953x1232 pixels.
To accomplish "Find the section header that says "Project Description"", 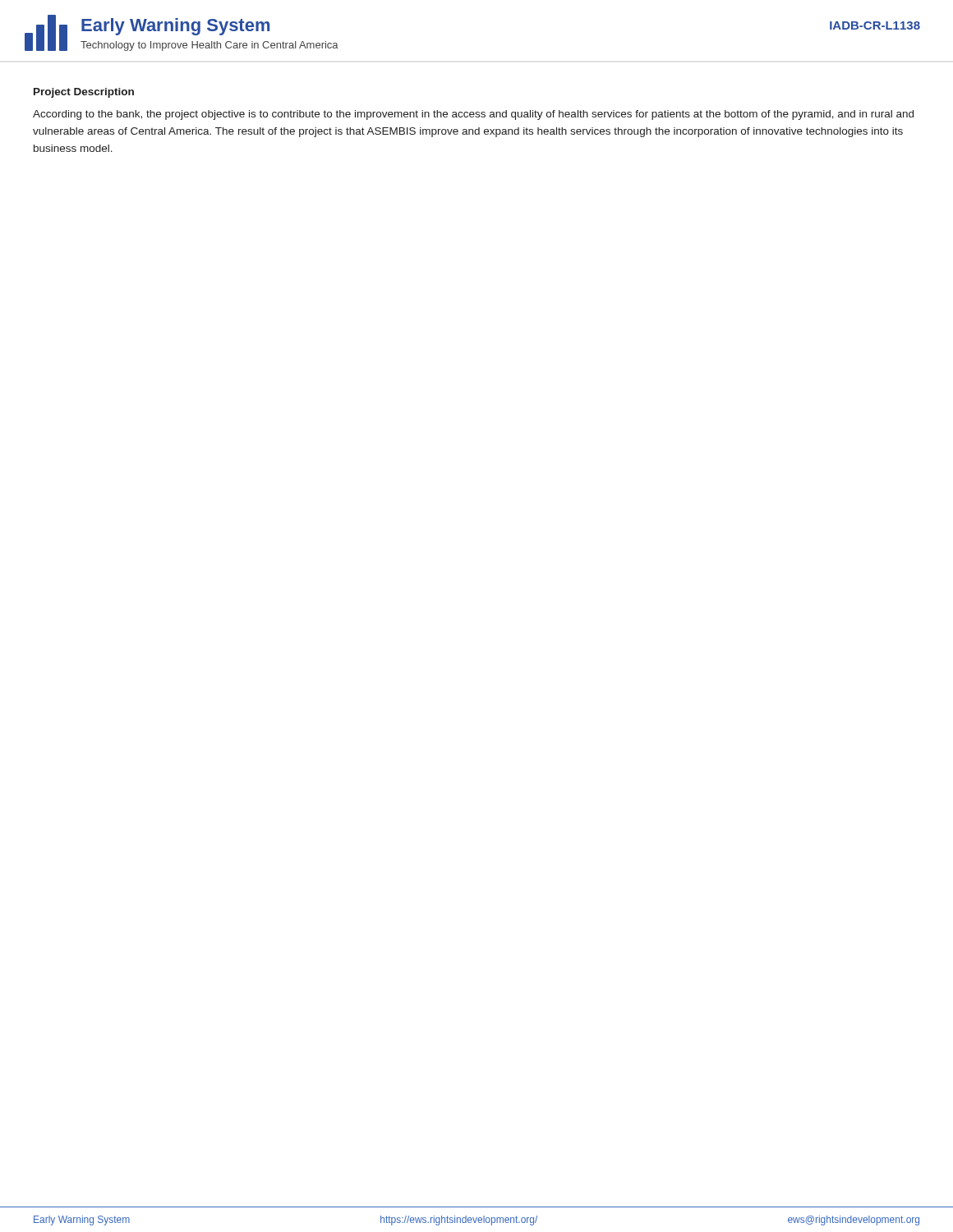I will coord(84,92).
